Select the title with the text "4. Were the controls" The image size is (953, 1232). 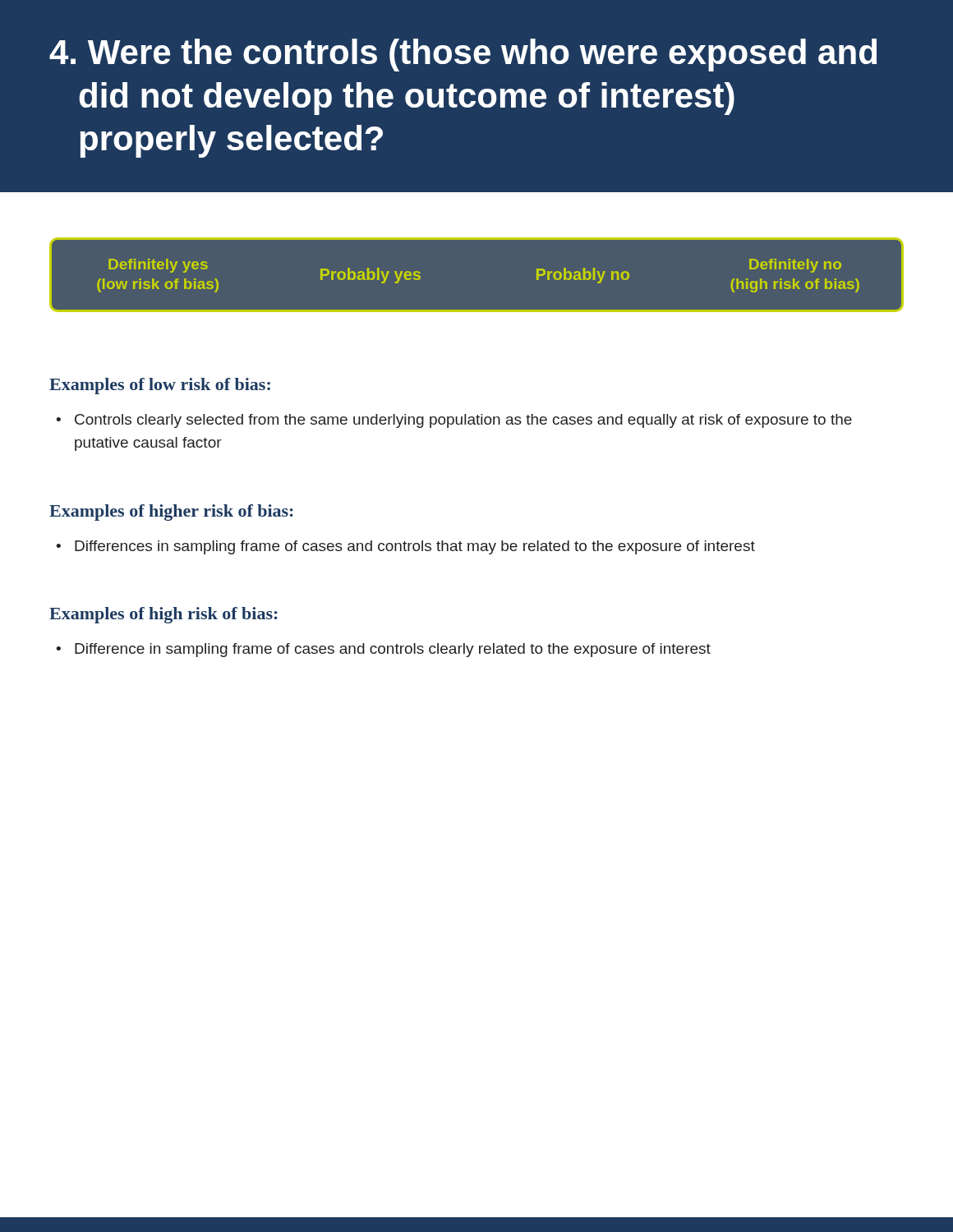(x=476, y=96)
